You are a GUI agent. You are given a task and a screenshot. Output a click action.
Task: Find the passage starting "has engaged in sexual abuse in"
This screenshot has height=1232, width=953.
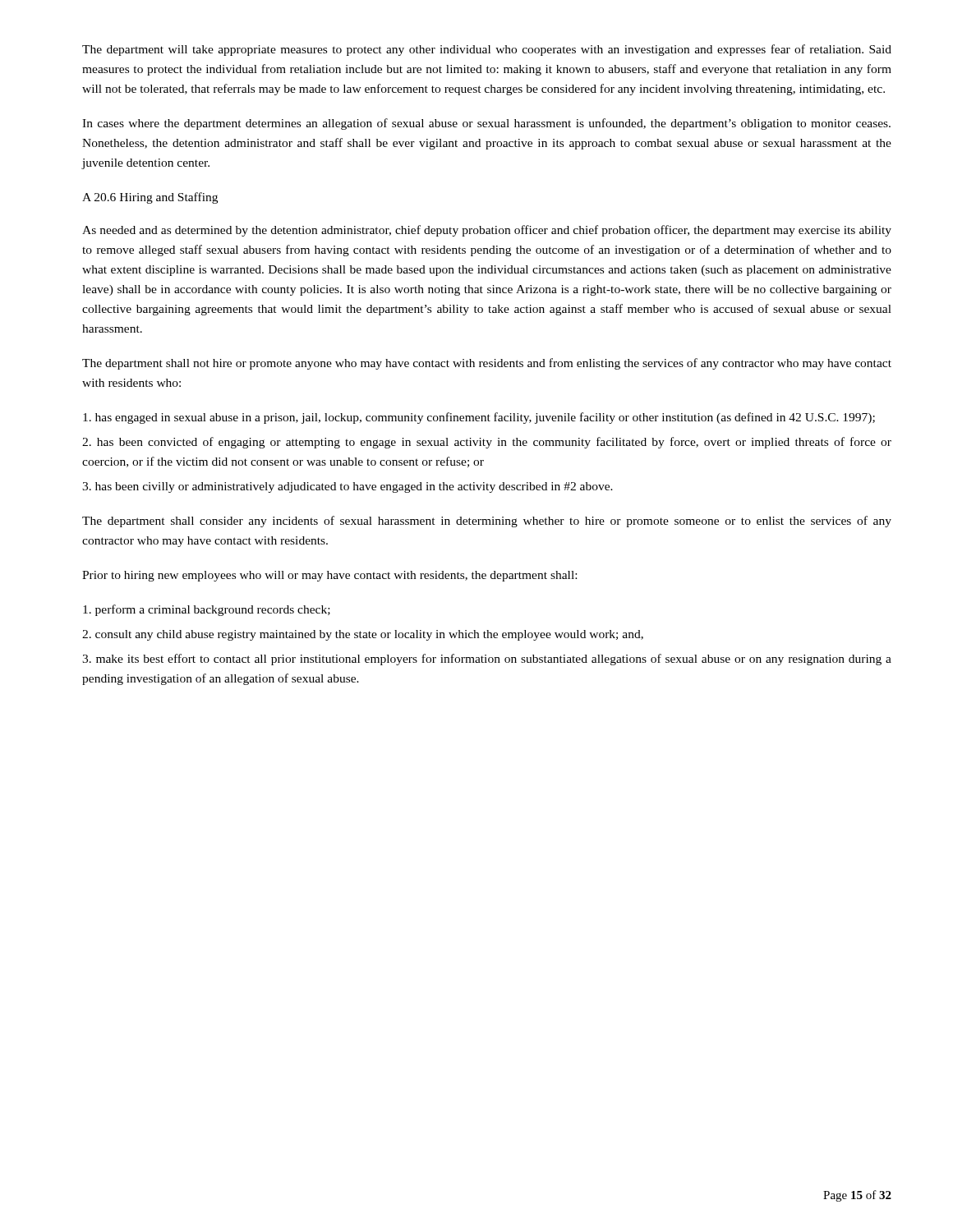point(479,417)
